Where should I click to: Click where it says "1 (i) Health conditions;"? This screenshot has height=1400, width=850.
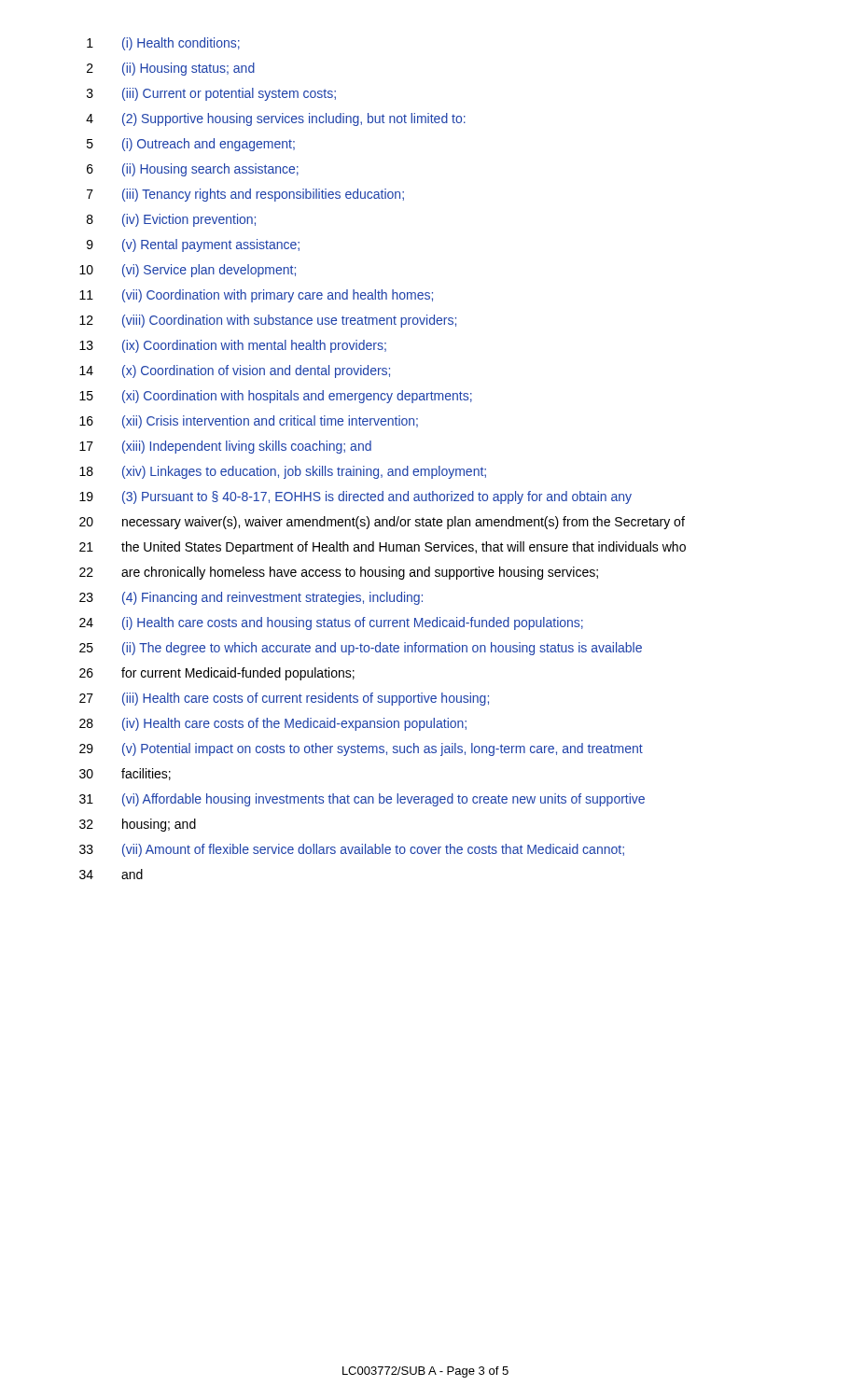tap(163, 44)
